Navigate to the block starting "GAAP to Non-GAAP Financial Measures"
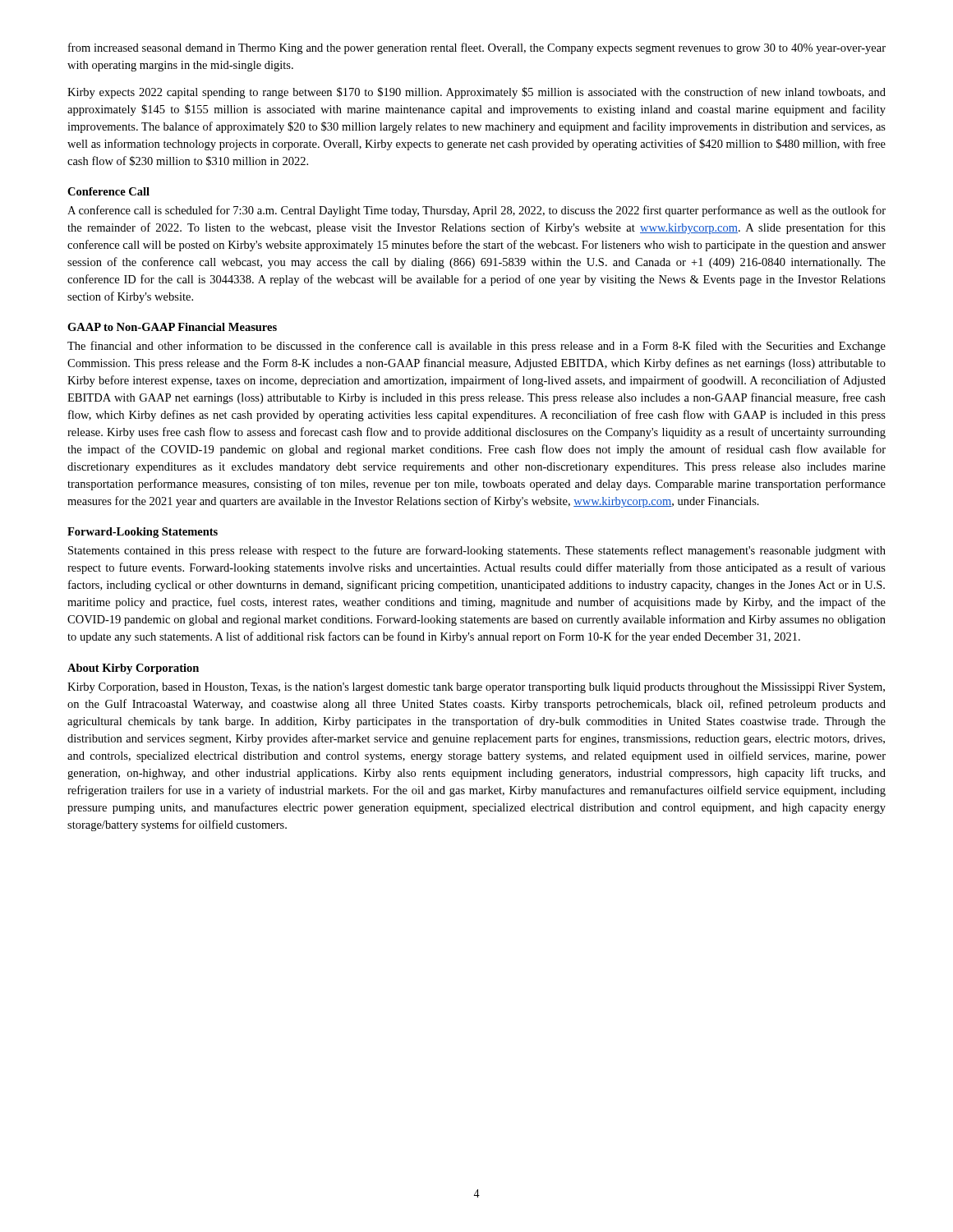 pyautogui.click(x=172, y=327)
